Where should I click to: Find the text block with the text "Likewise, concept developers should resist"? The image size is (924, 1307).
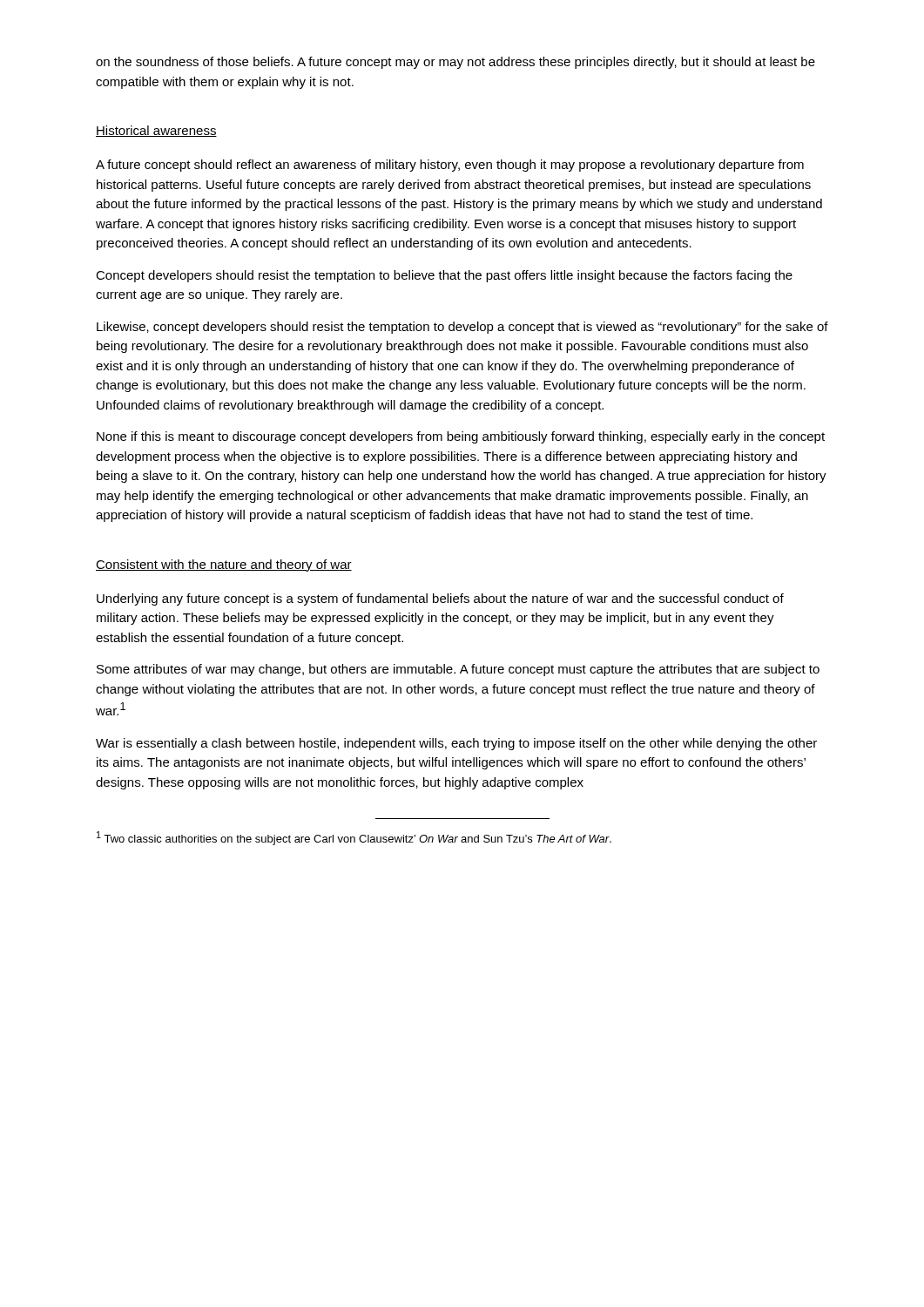pos(462,365)
